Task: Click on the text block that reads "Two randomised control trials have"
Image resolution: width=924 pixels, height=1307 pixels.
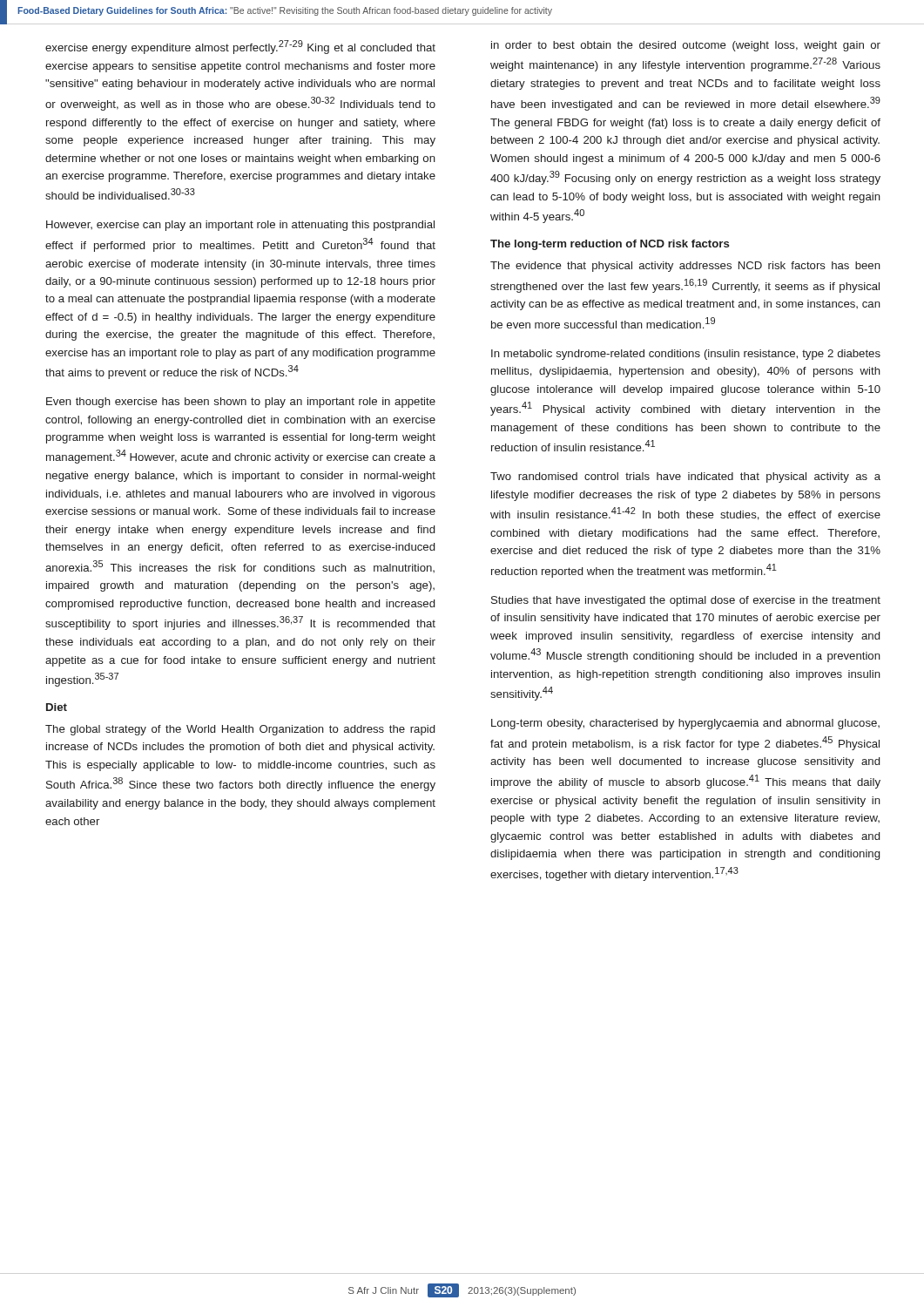Action: coord(685,524)
